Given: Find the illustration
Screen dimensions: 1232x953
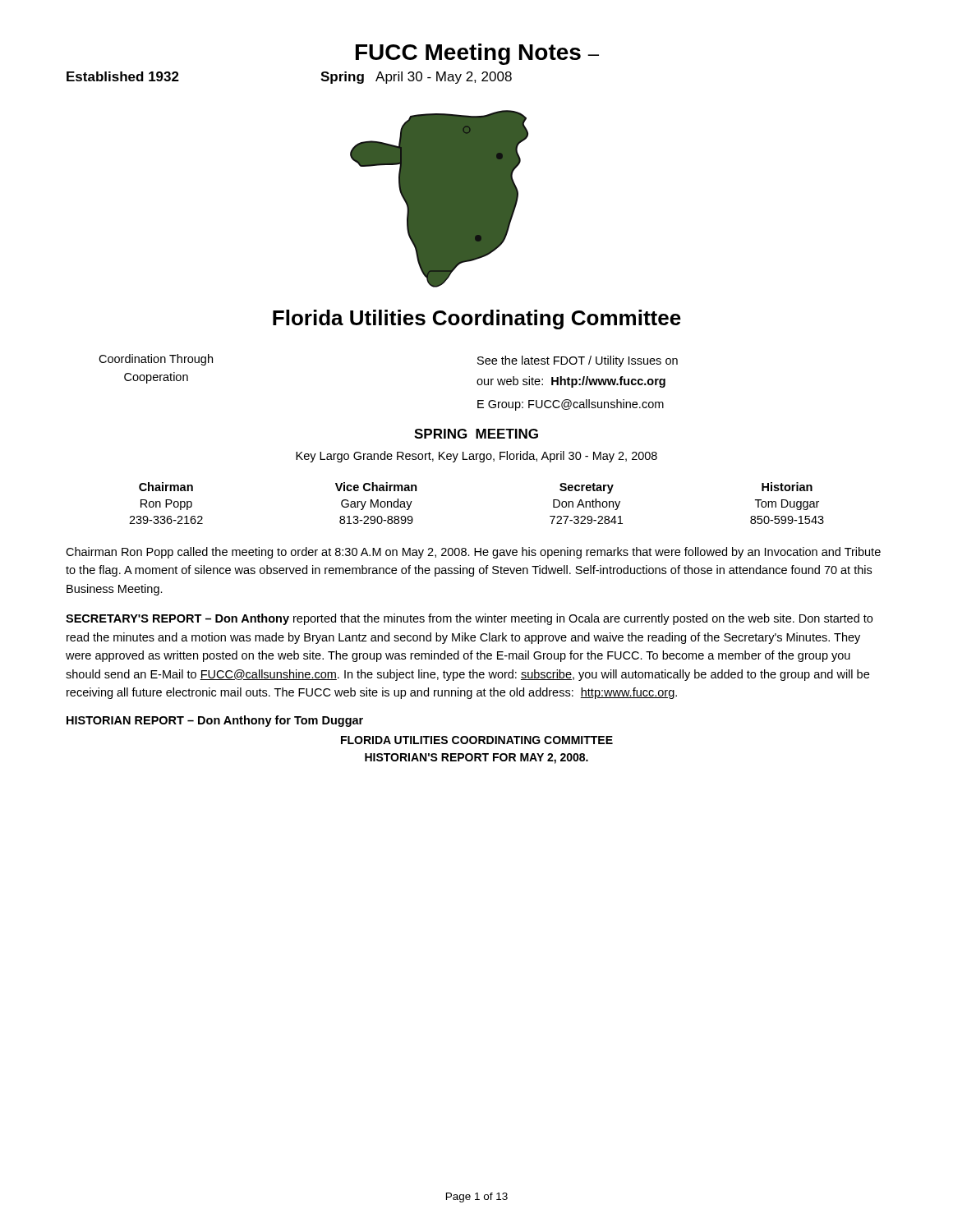Looking at the screenshot, I should [476, 199].
